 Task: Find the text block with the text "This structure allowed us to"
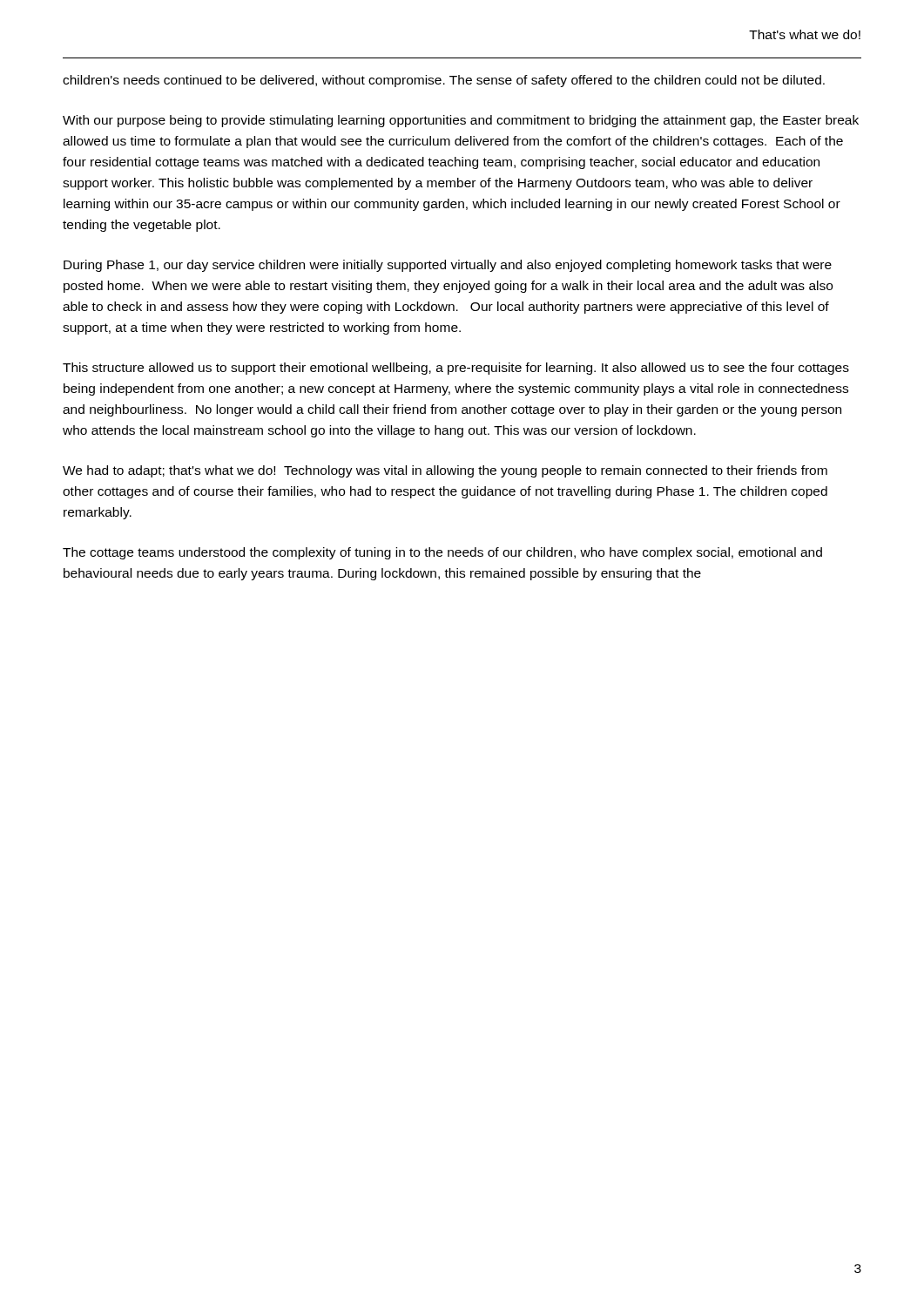(x=456, y=399)
